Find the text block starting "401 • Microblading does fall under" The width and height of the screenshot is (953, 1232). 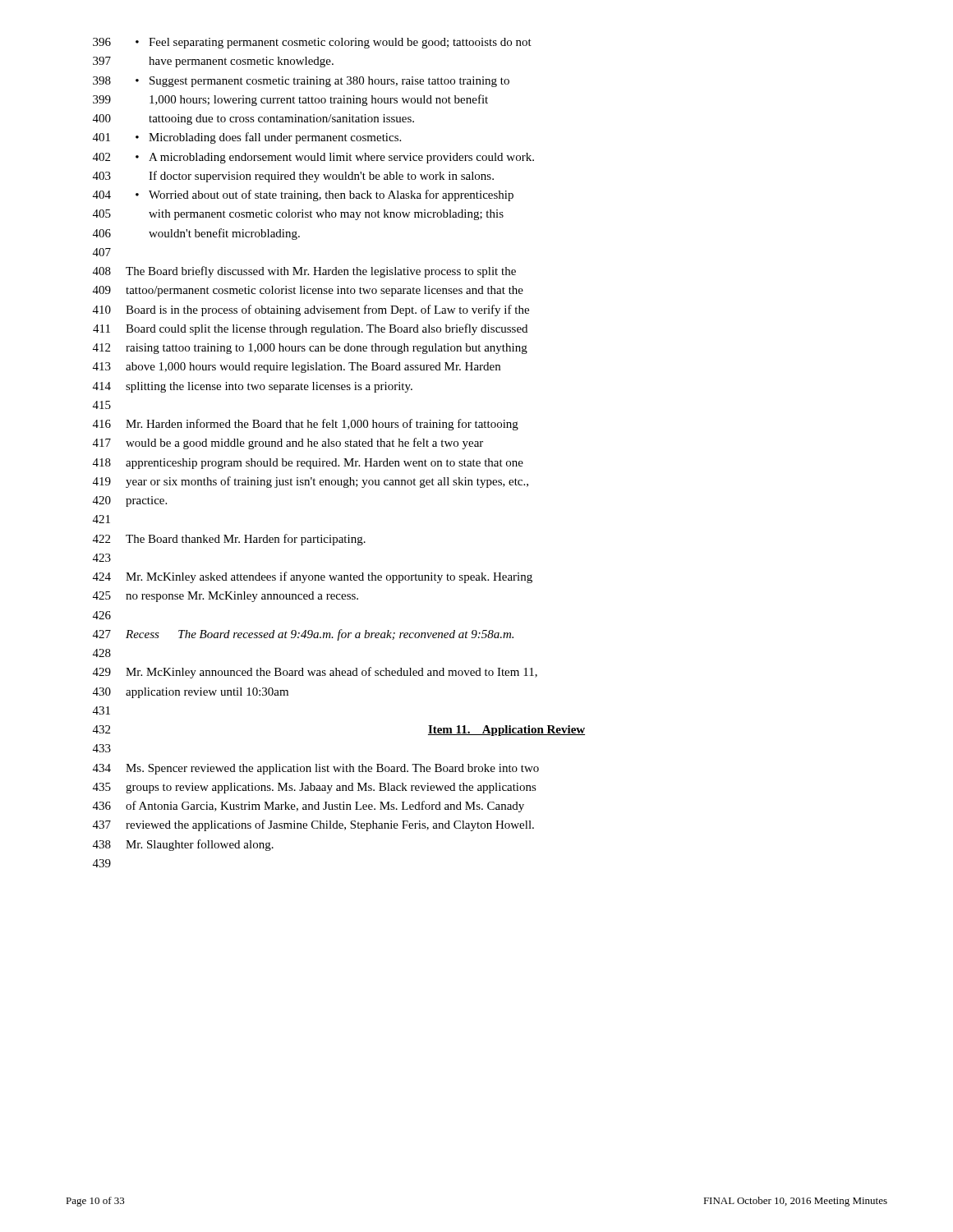coord(247,138)
